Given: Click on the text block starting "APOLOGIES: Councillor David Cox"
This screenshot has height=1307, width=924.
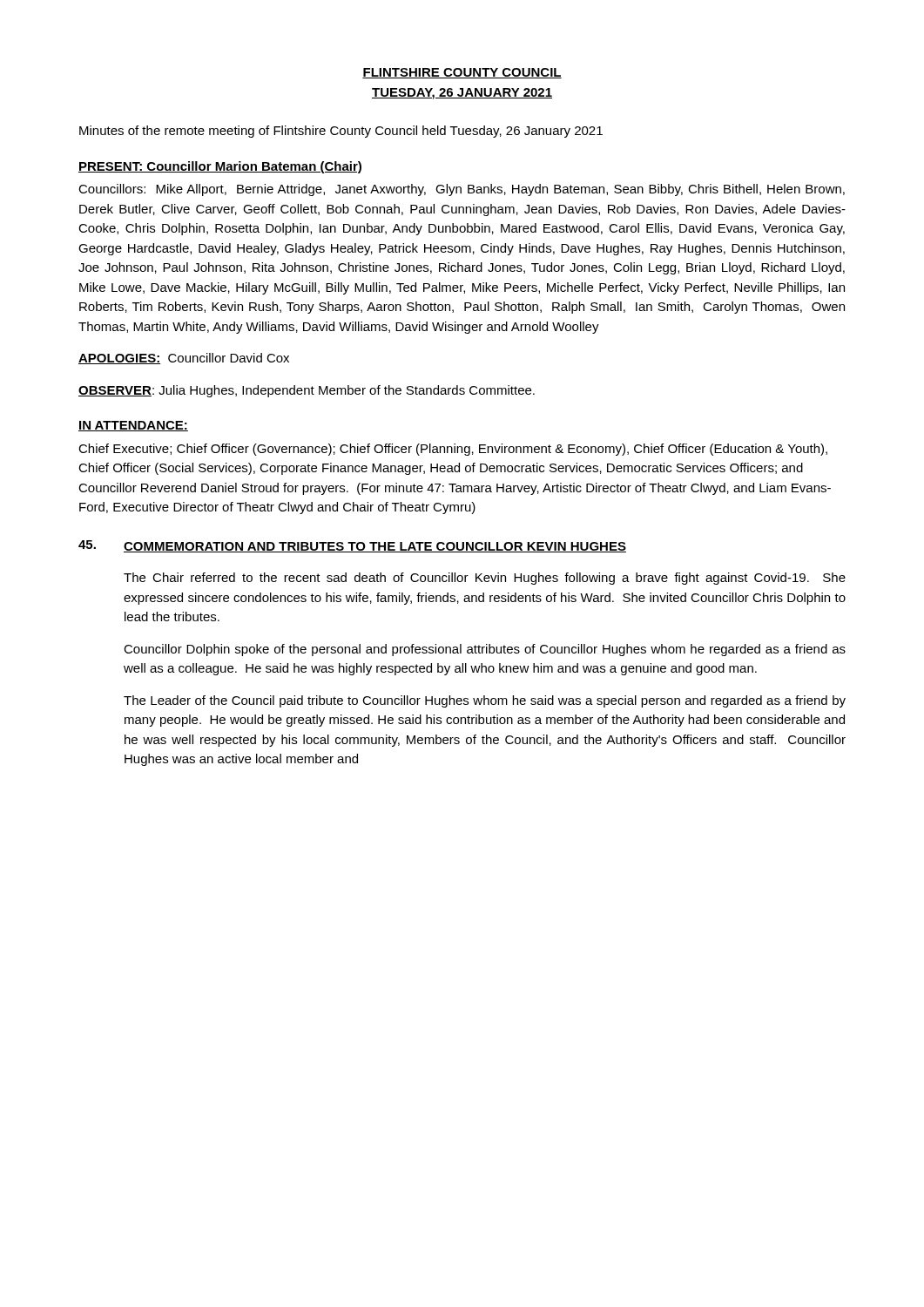Looking at the screenshot, I should pos(184,358).
